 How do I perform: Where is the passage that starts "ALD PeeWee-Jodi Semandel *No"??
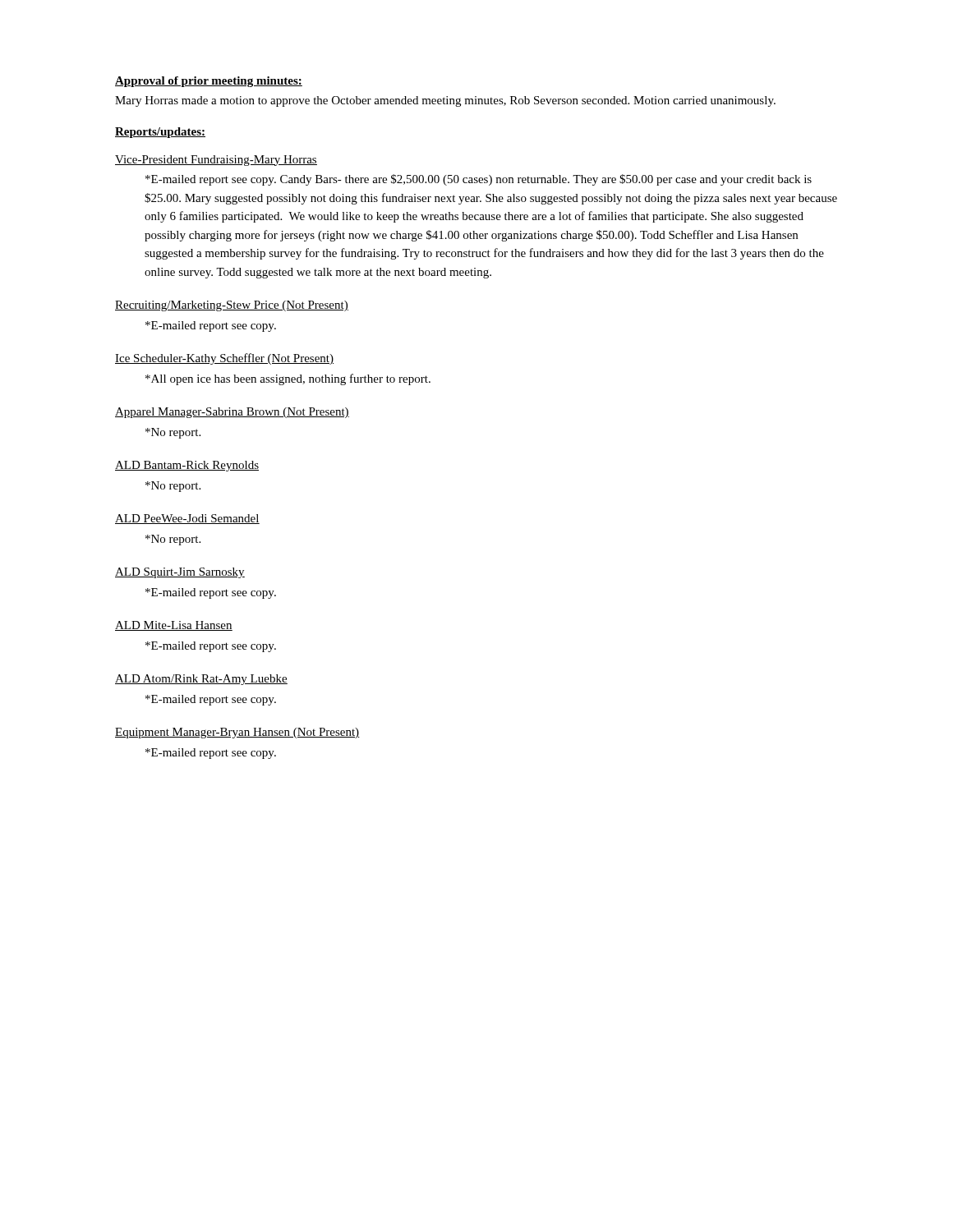pyautogui.click(x=187, y=519)
